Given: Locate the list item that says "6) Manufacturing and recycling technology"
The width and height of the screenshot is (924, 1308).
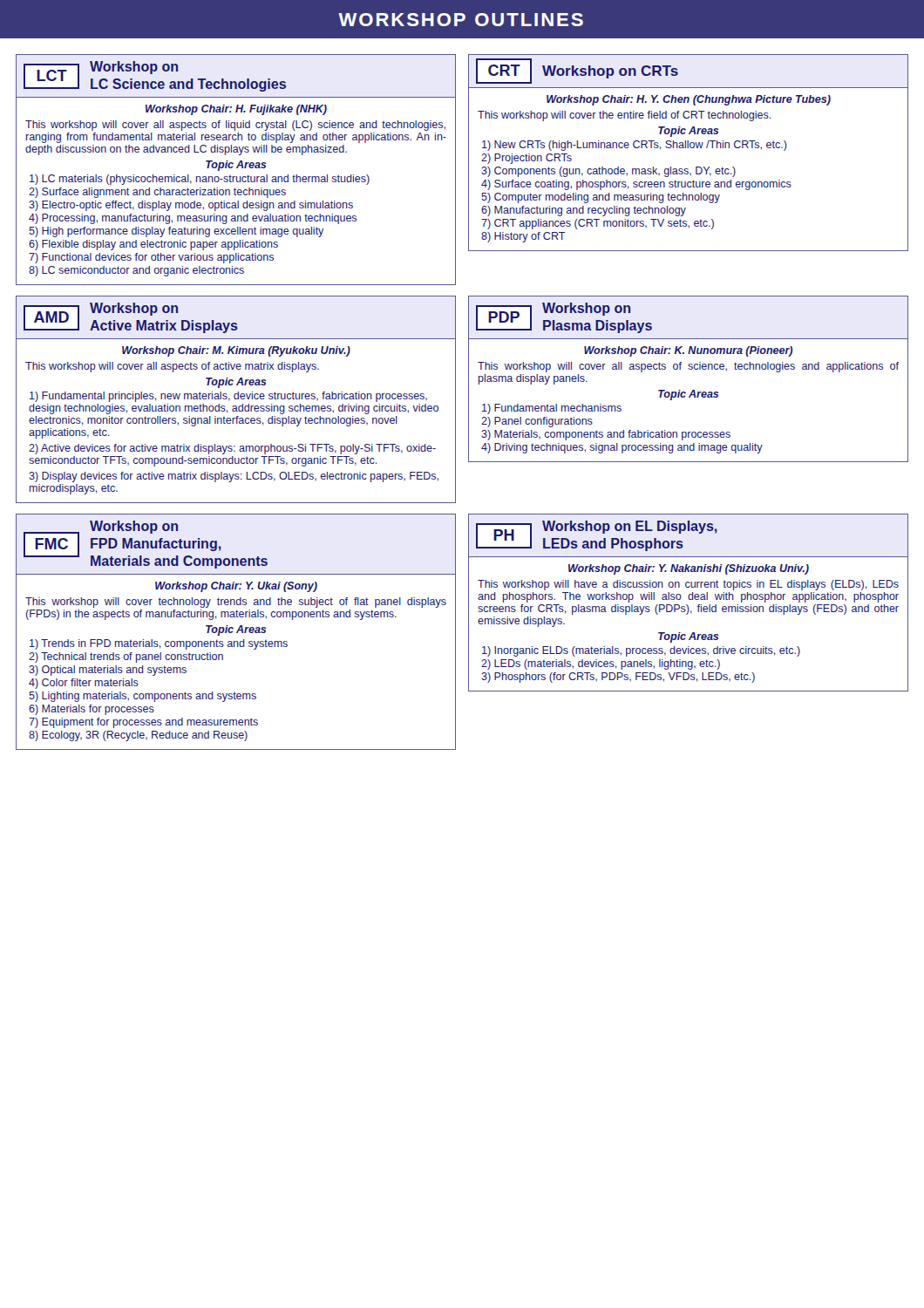Looking at the screenshot, I should 584,210.
